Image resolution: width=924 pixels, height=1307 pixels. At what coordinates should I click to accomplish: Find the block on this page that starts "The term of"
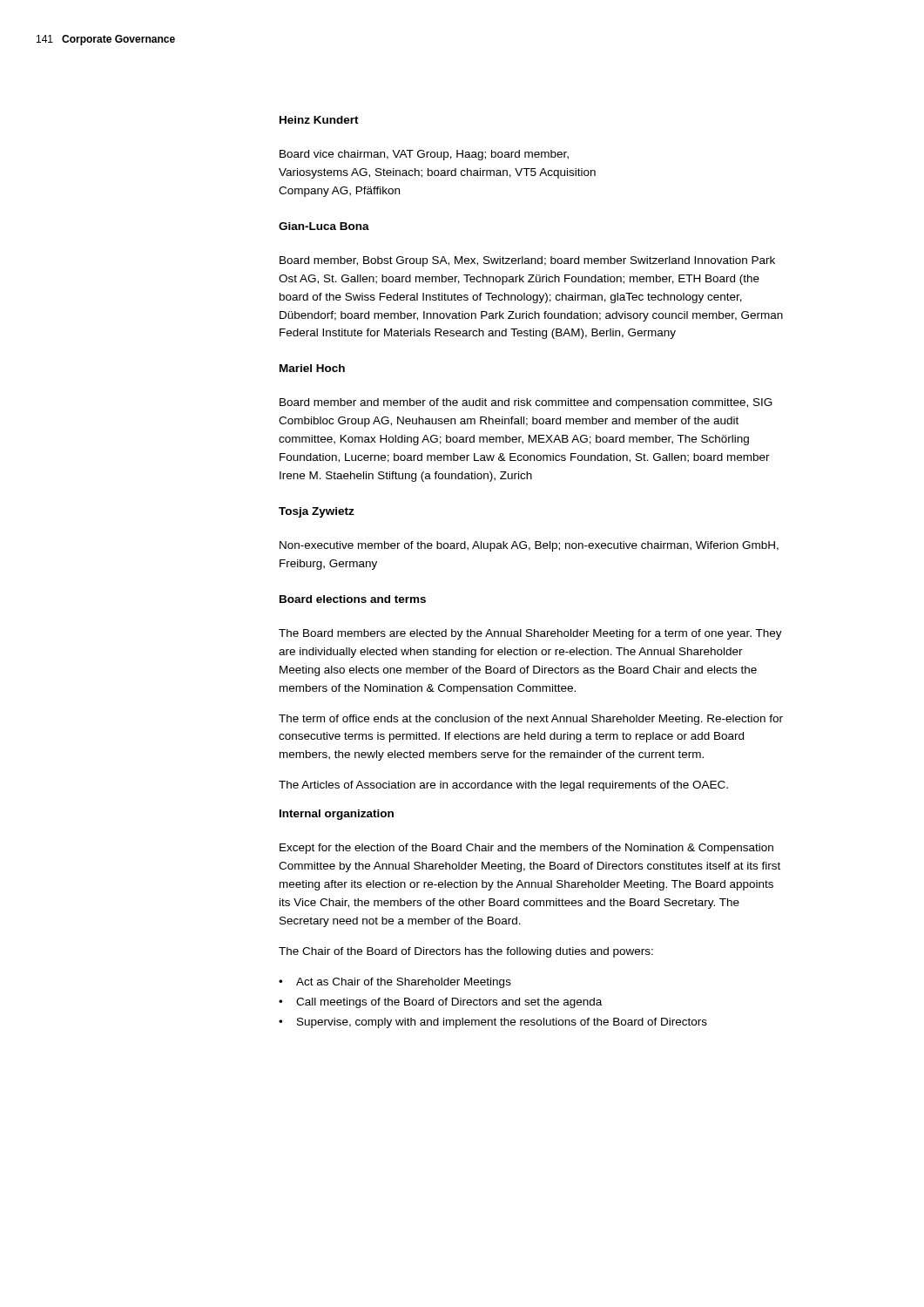pos(531,737)
